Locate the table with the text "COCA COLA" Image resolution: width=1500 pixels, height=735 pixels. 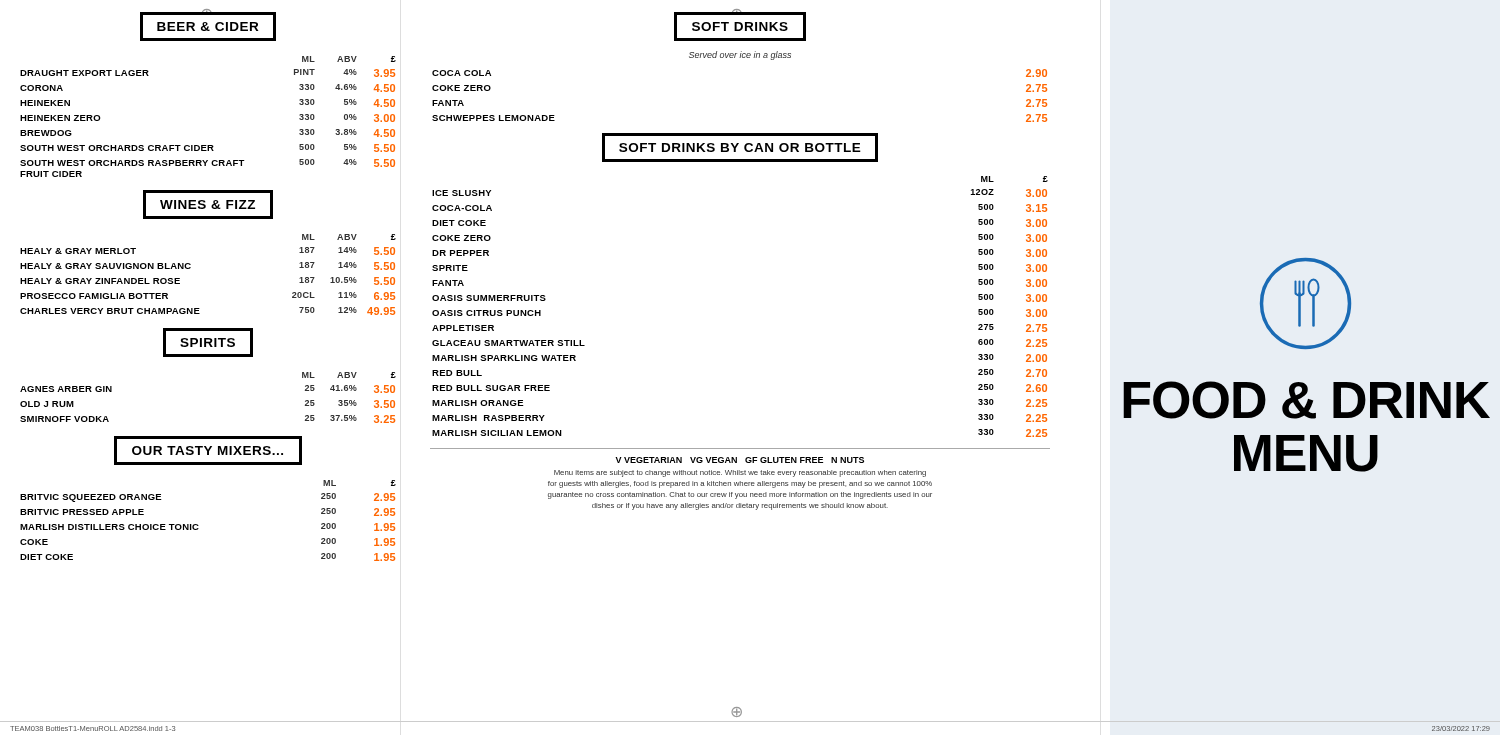tap(740, 95)
